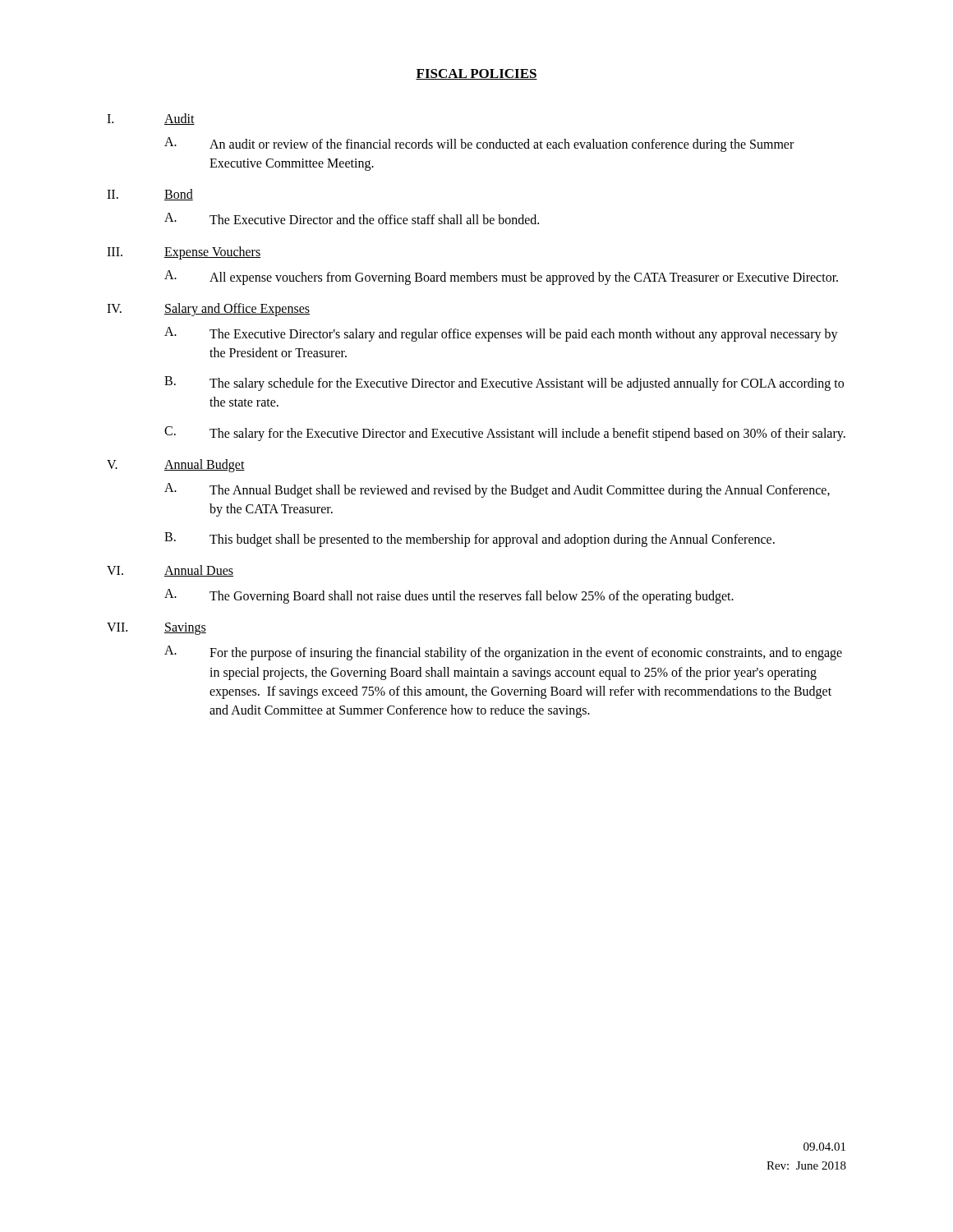Click on the region starting "A. For the purpose of insuring"
Image resolution: width=953 pixels, height=1232 pixels.
pyautogui.click(x=505, y=682)
